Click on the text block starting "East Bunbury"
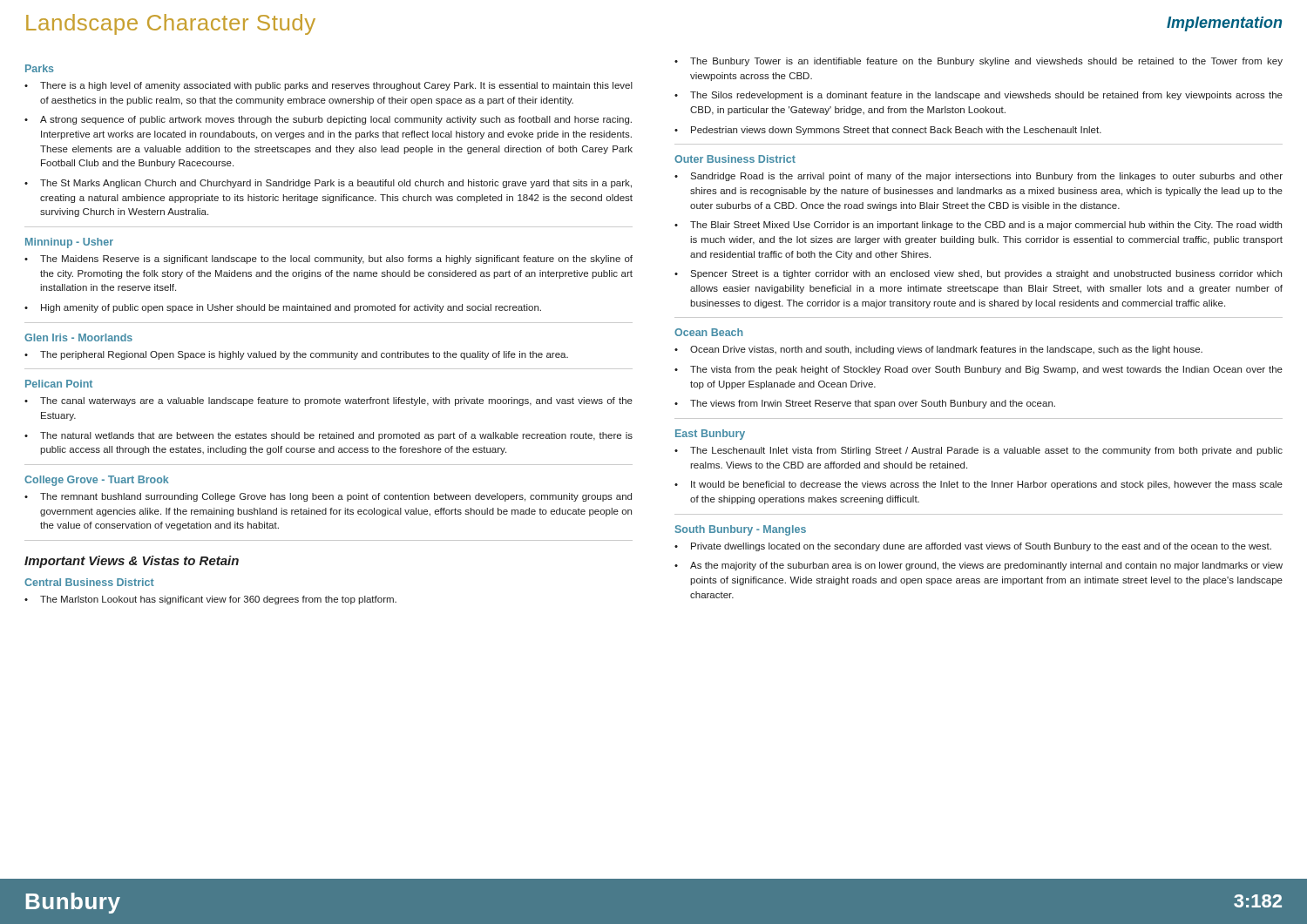 click(710, 434)
